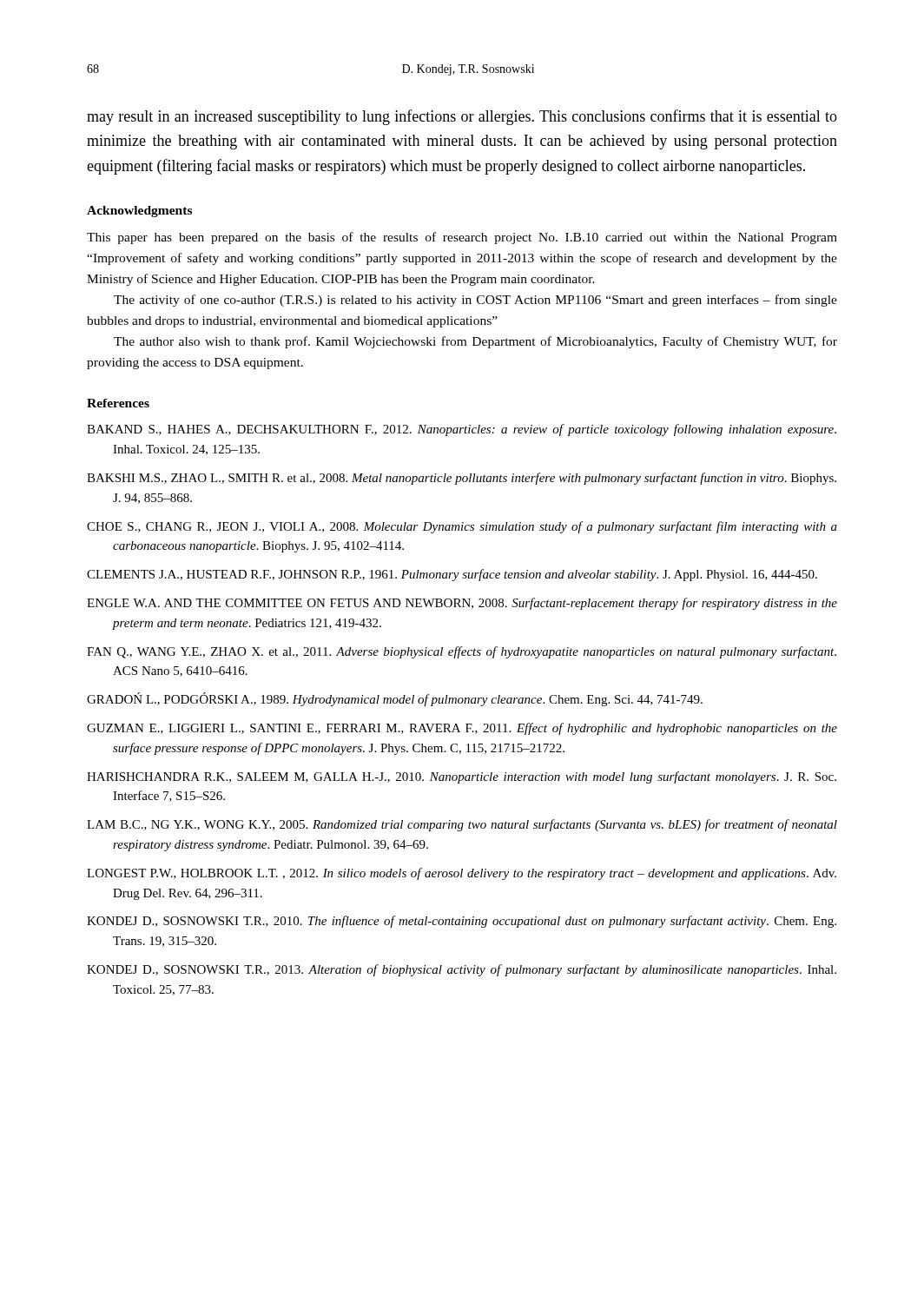924x1303 pixels.
Task: Point to the element starting "ENGLE W.A. AND THE"
Action: [x=462, y=613]
